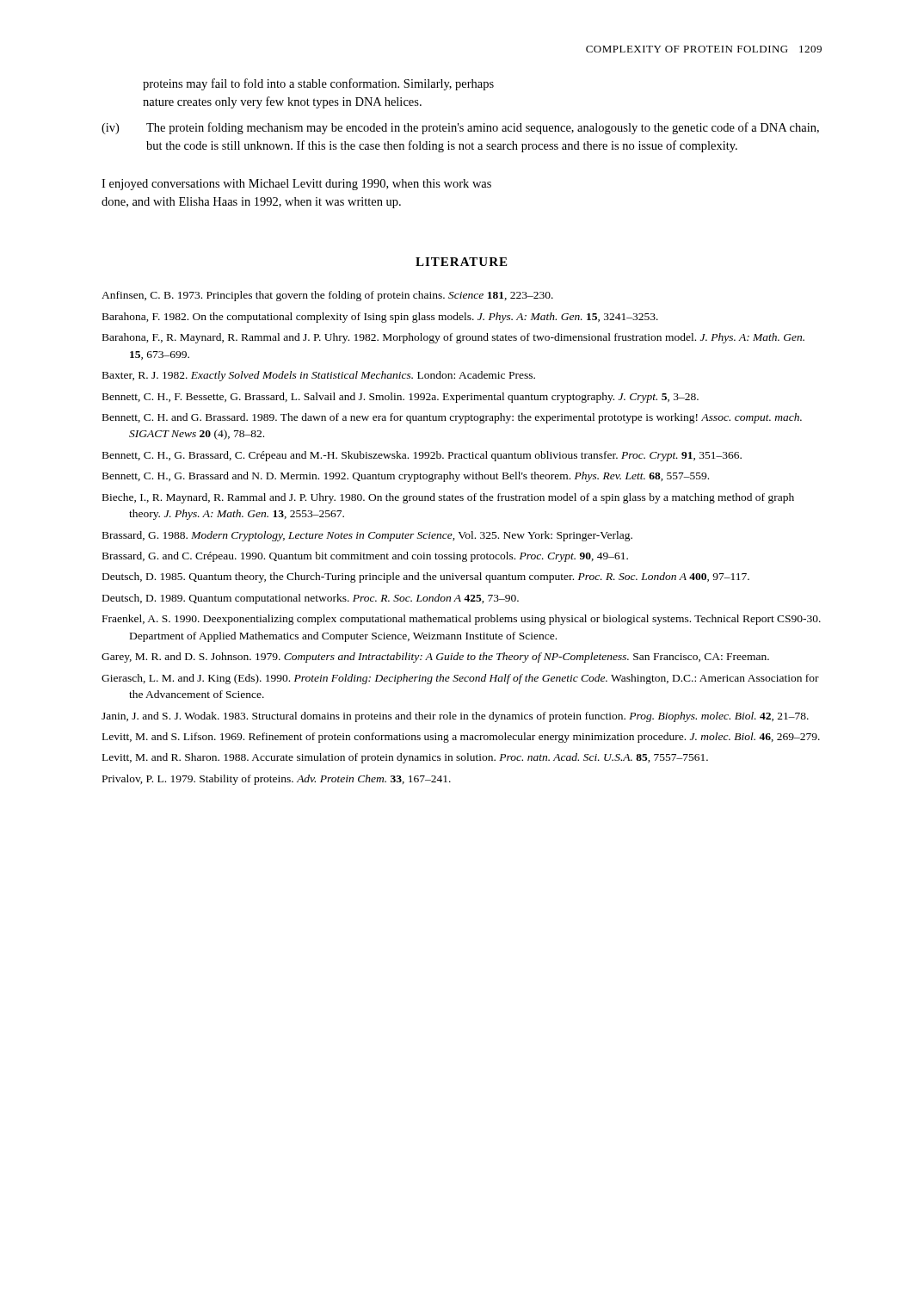Click on the list item that reads "Deutsch, D. 1989. Quantum computational networks. Proc. R."

click(310, 598)
